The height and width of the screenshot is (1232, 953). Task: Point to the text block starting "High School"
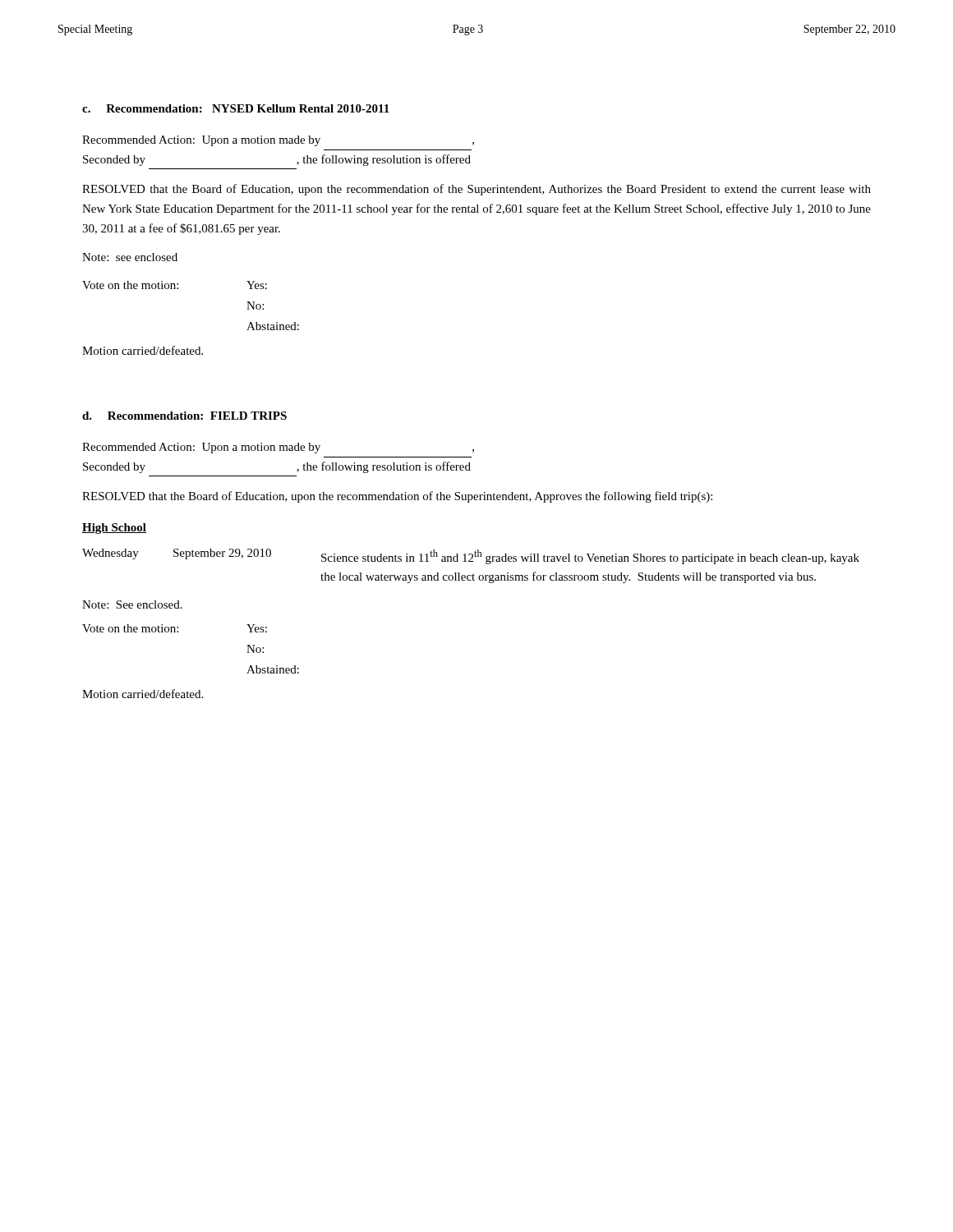tap(114, 527)
